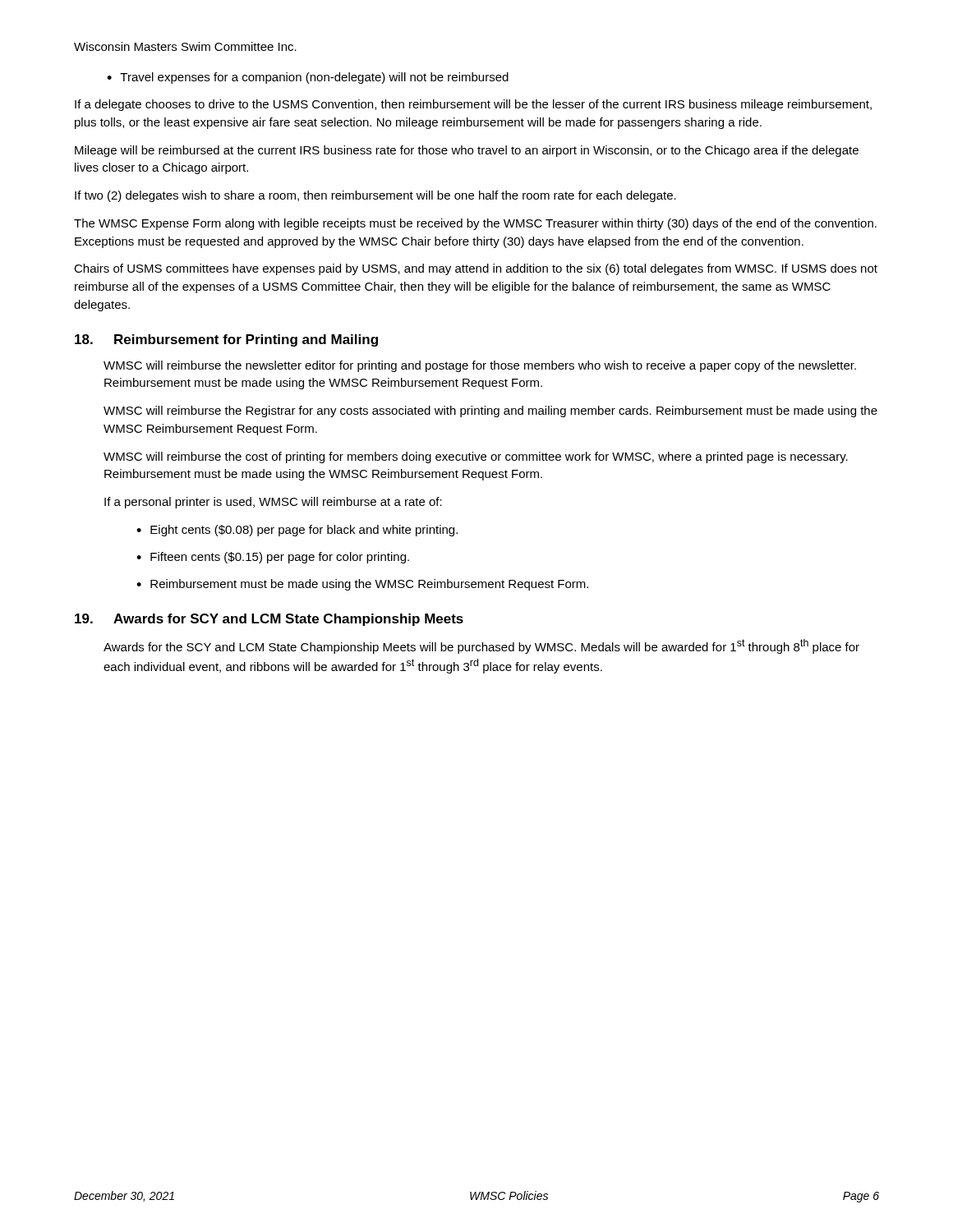The image size is (953, 1232).
Task: Click on the list item that says "• Reimbursement must"
Action: click(x=363, y=586)
